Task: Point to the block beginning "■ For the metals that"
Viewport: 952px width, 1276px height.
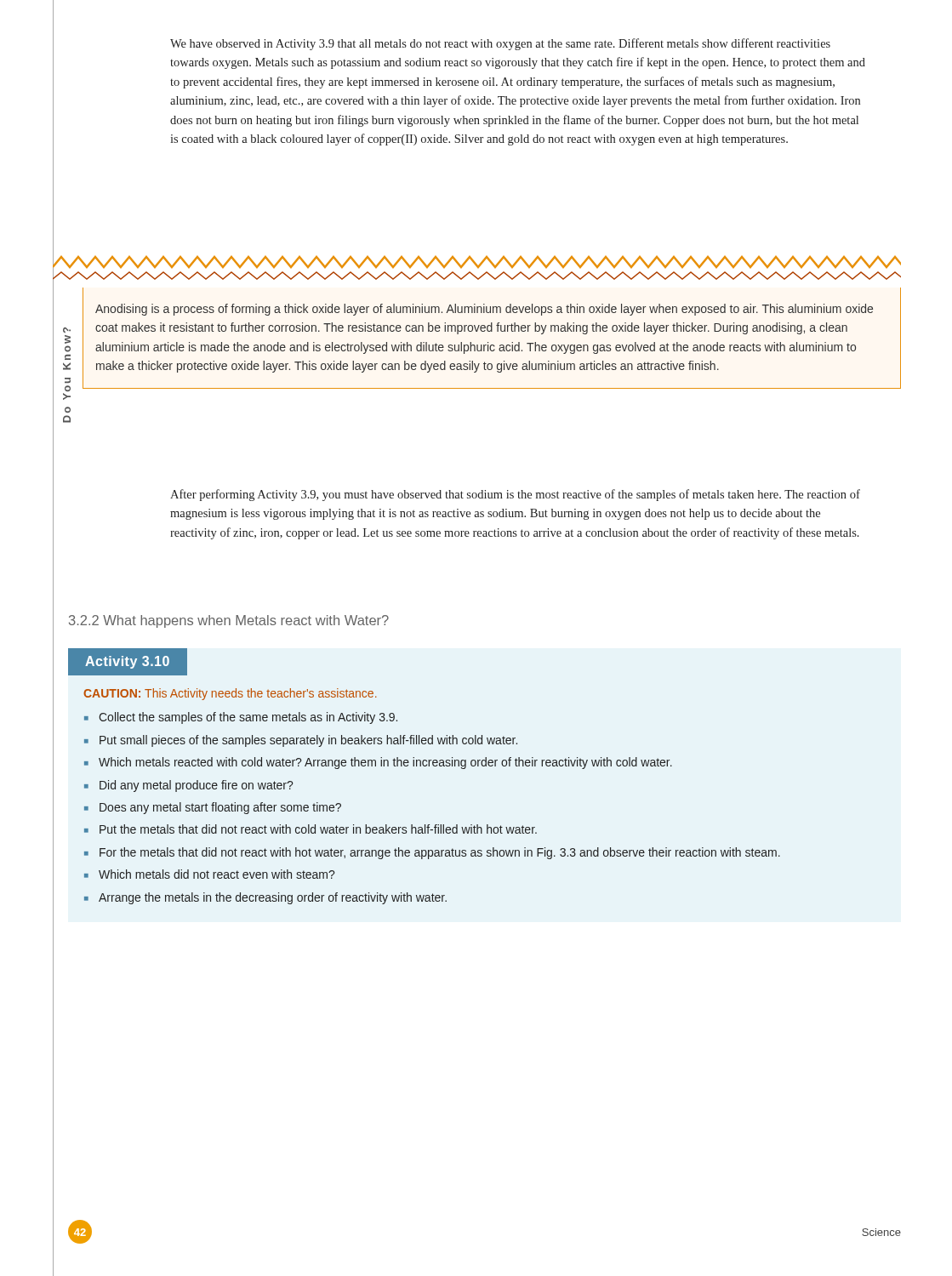Action: click(432, 852)
